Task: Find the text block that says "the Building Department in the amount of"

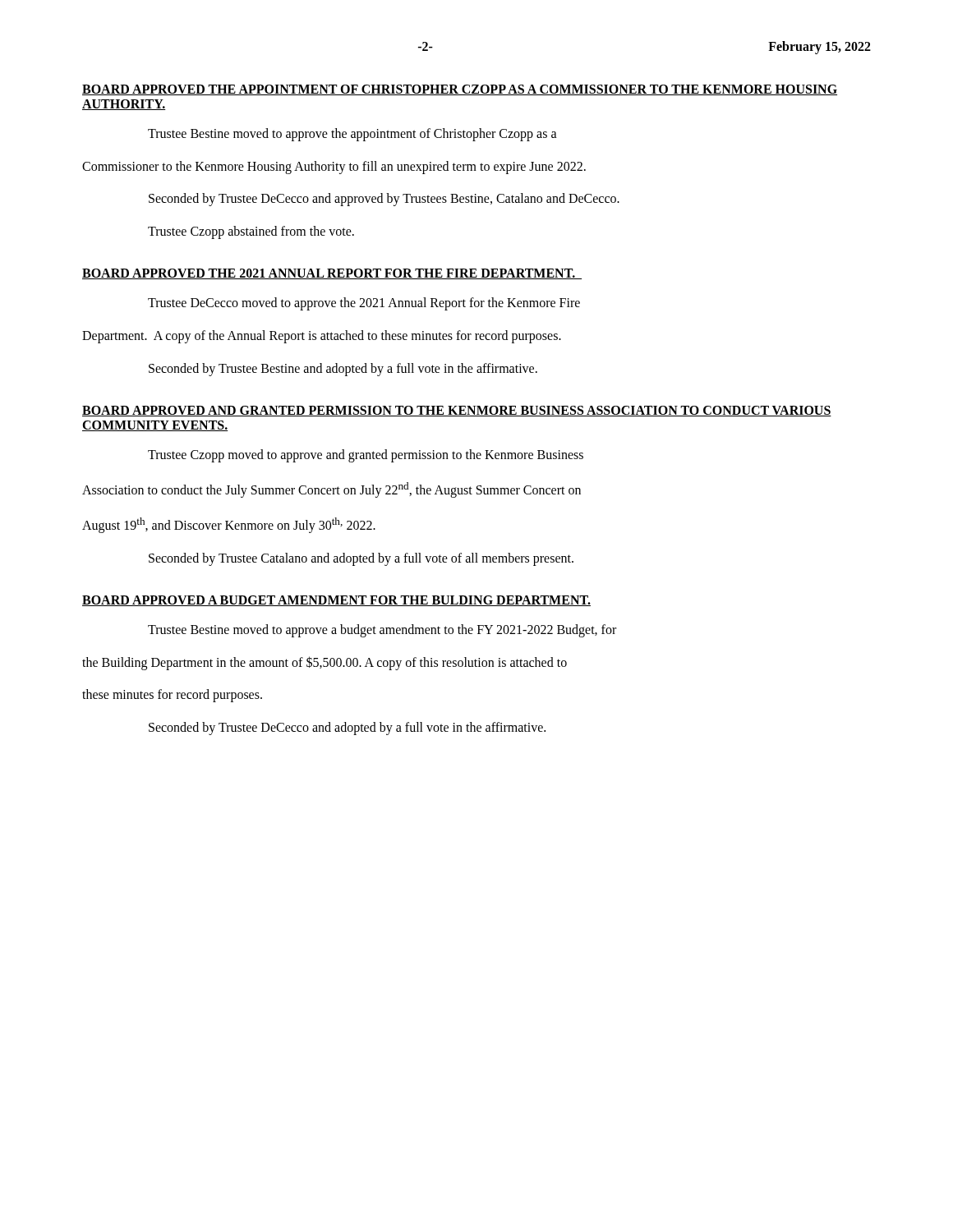Action: tap(325, 662)
